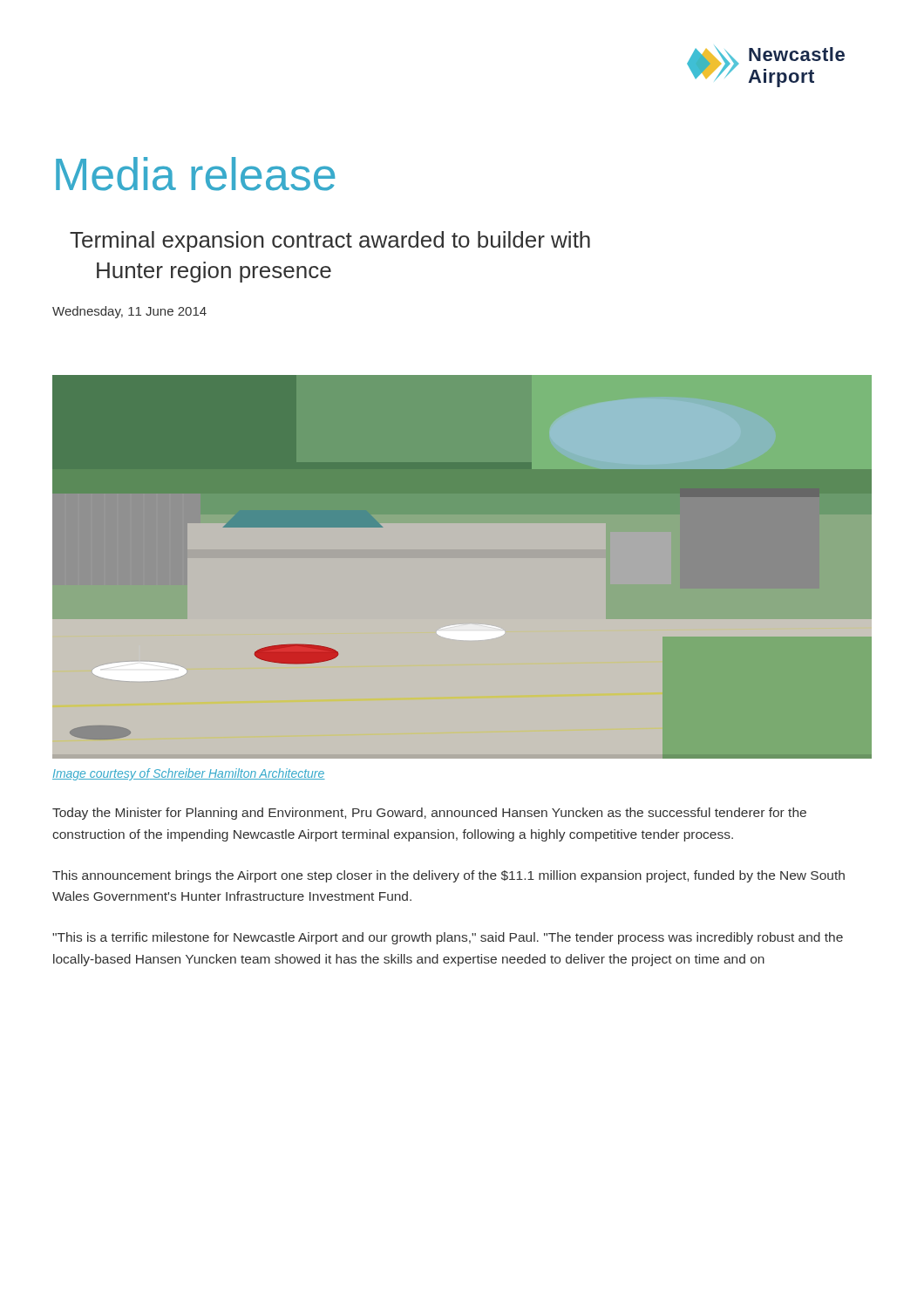
Task: Select the logo
Action: pyautogui.click(x=776, y=76)
